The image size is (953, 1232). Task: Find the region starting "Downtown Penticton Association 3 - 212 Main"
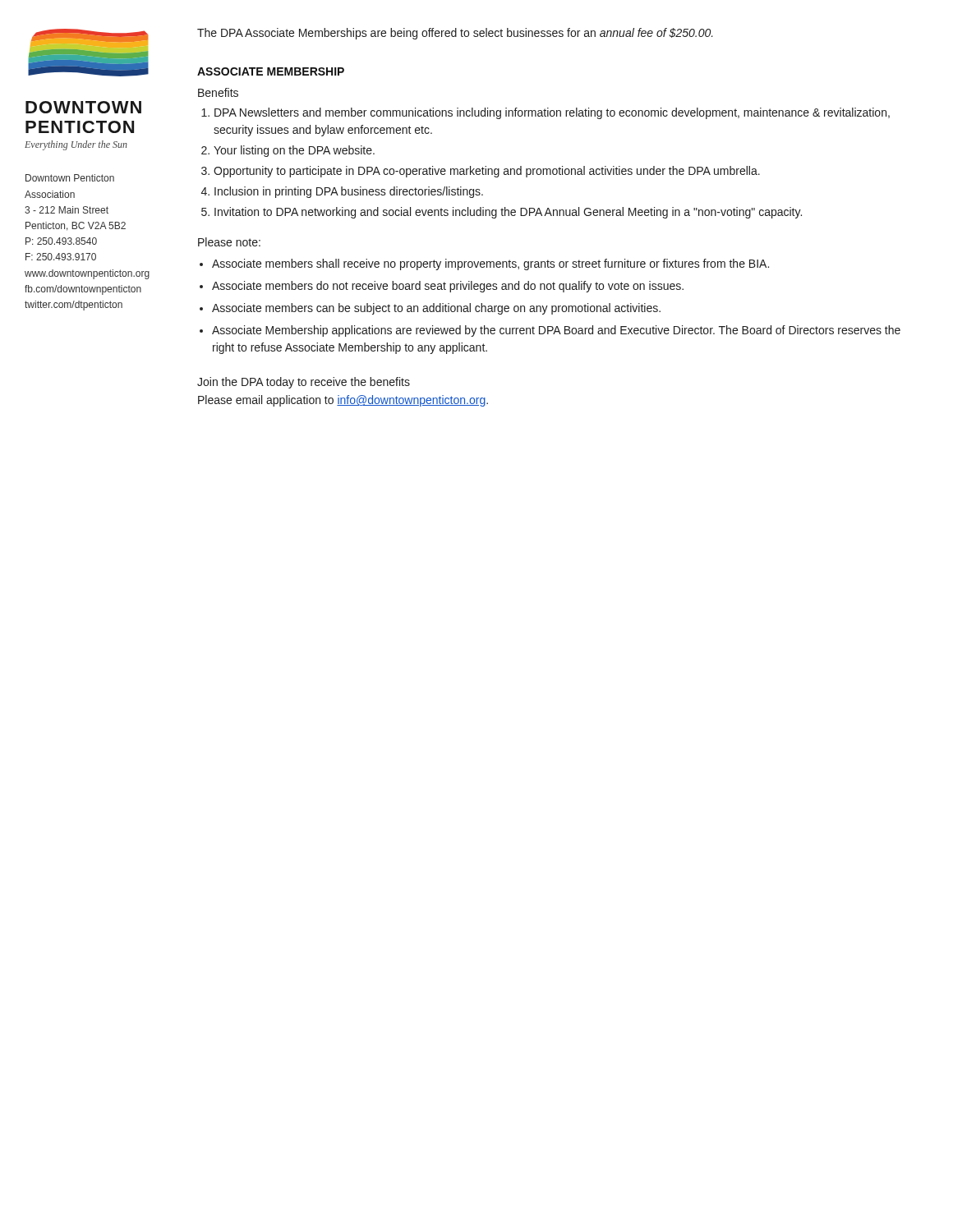pos(94,242)
